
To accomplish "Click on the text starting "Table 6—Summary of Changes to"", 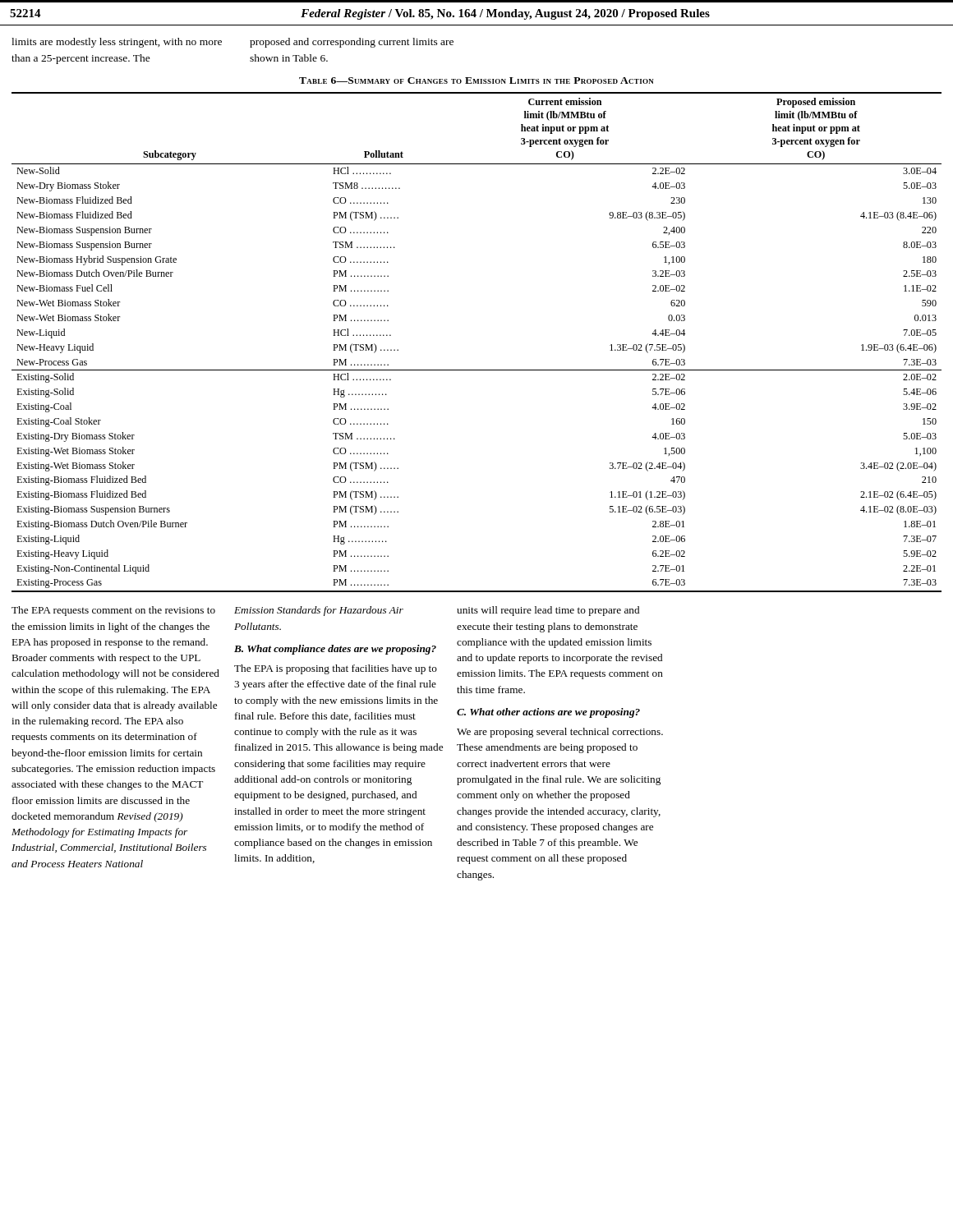I will pos(476,80).
